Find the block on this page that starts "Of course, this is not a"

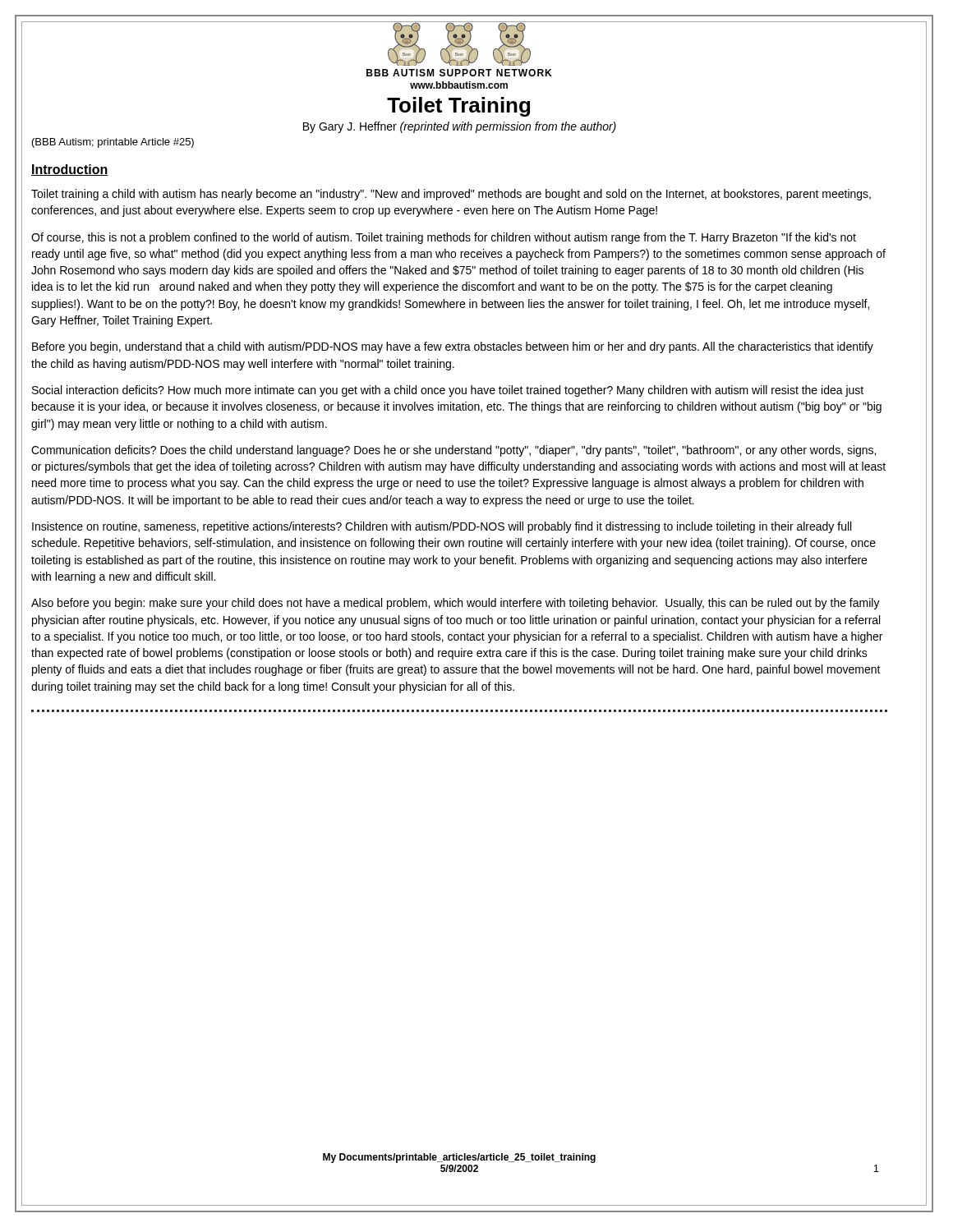(458, 279)
